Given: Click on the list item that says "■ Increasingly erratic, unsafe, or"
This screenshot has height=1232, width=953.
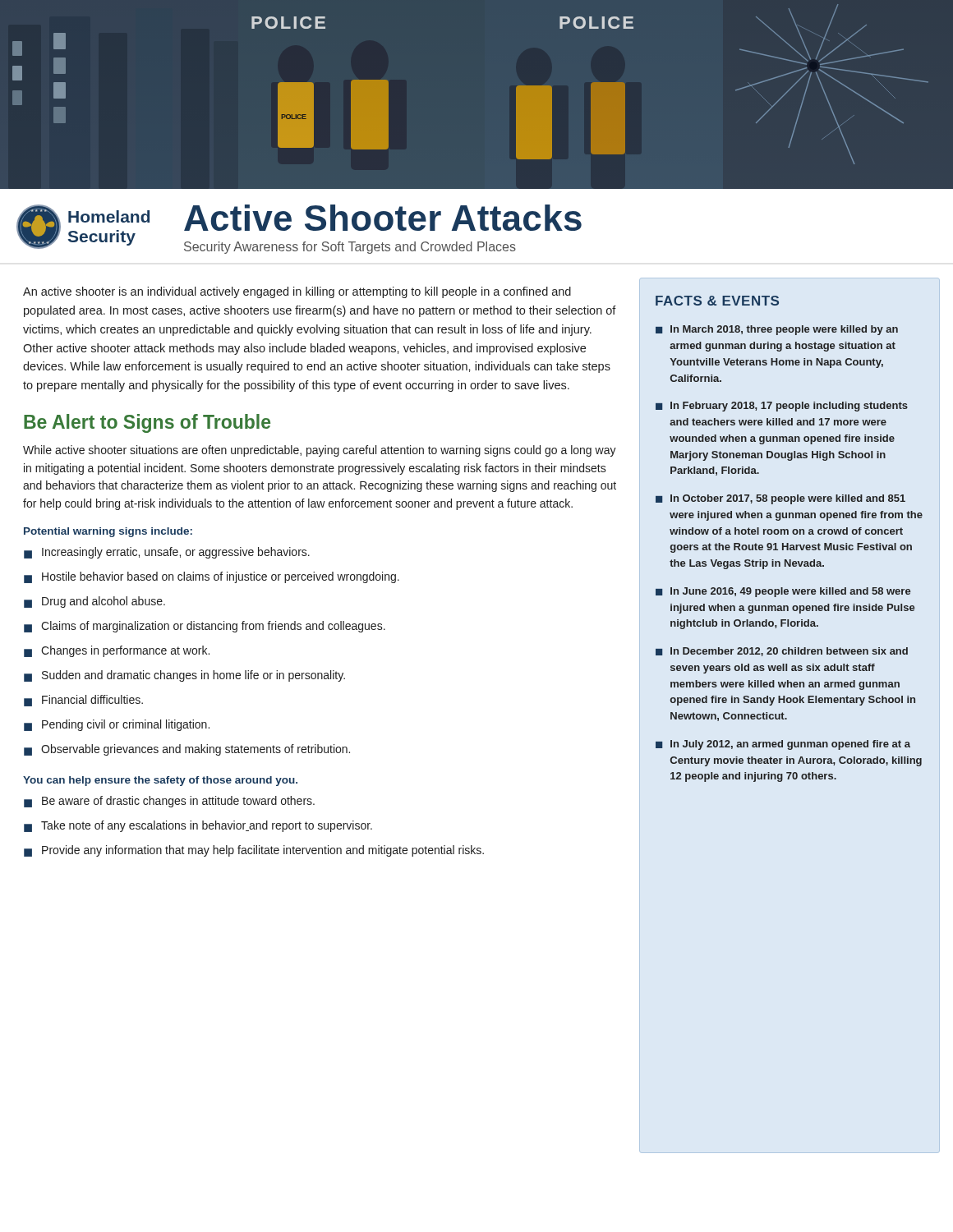Looking at the screenshot, I should pos(167,553).
